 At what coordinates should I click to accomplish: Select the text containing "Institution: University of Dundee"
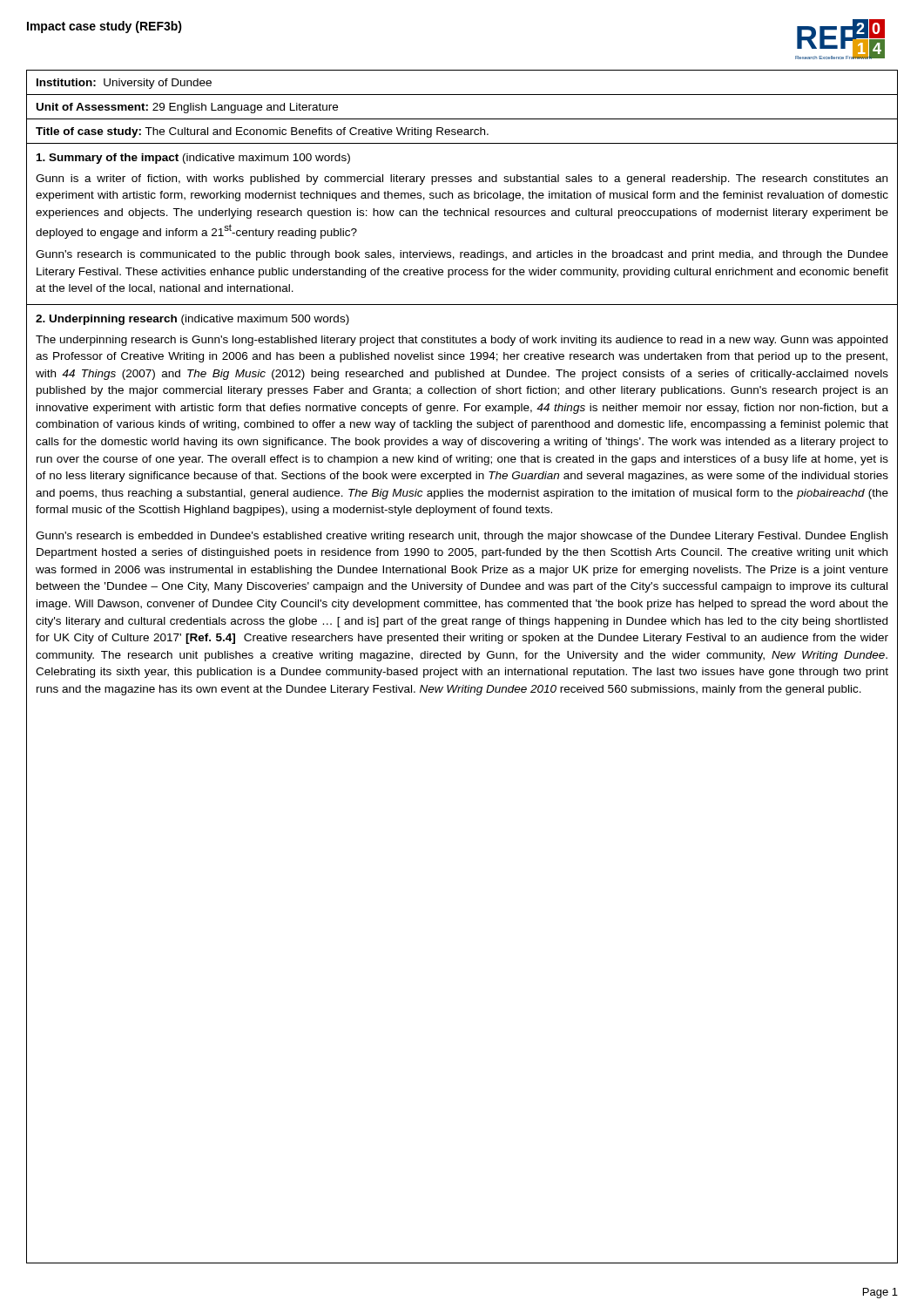tap(124, 82)
